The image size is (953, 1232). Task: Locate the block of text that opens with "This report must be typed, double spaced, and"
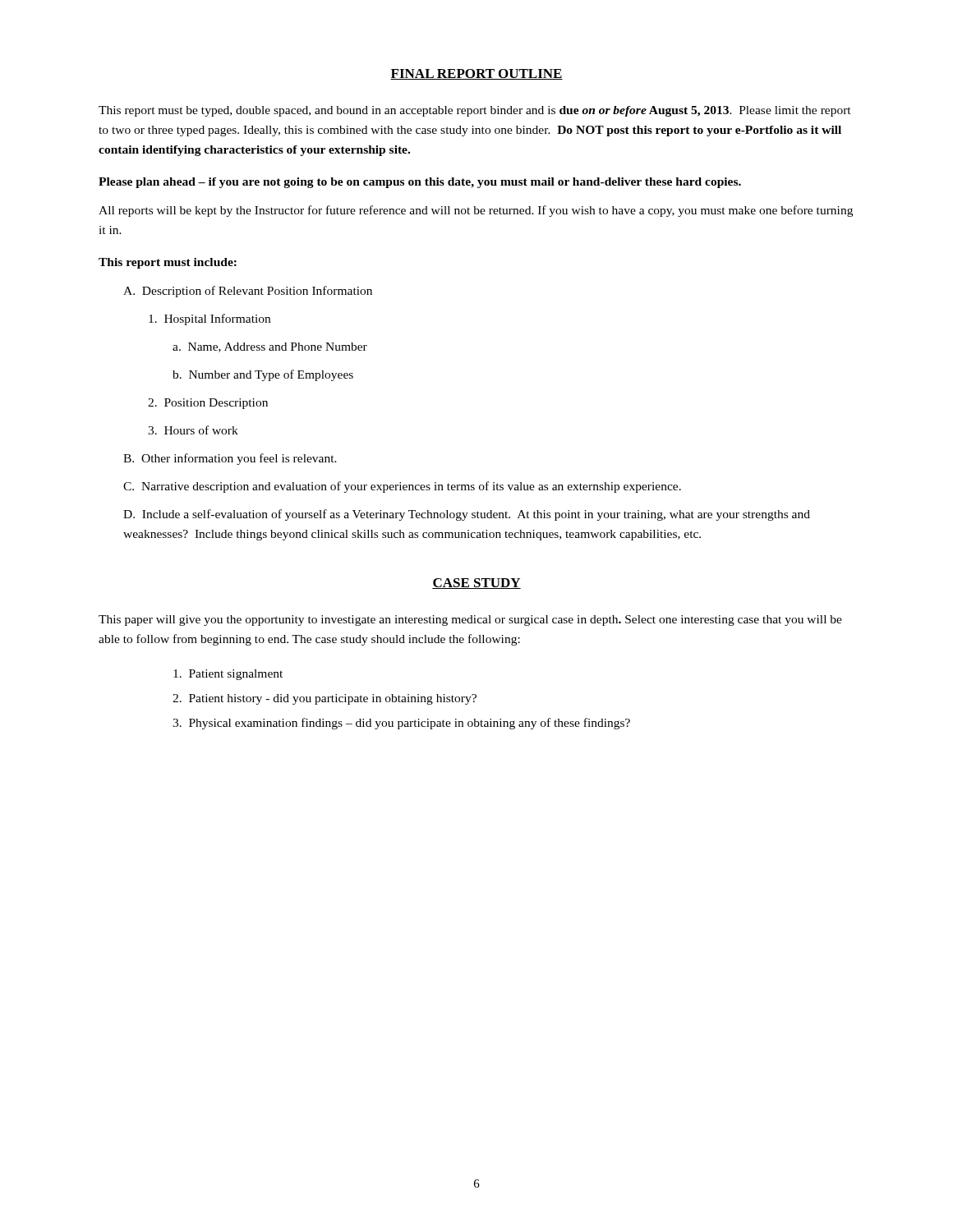(x=475, y=129)
